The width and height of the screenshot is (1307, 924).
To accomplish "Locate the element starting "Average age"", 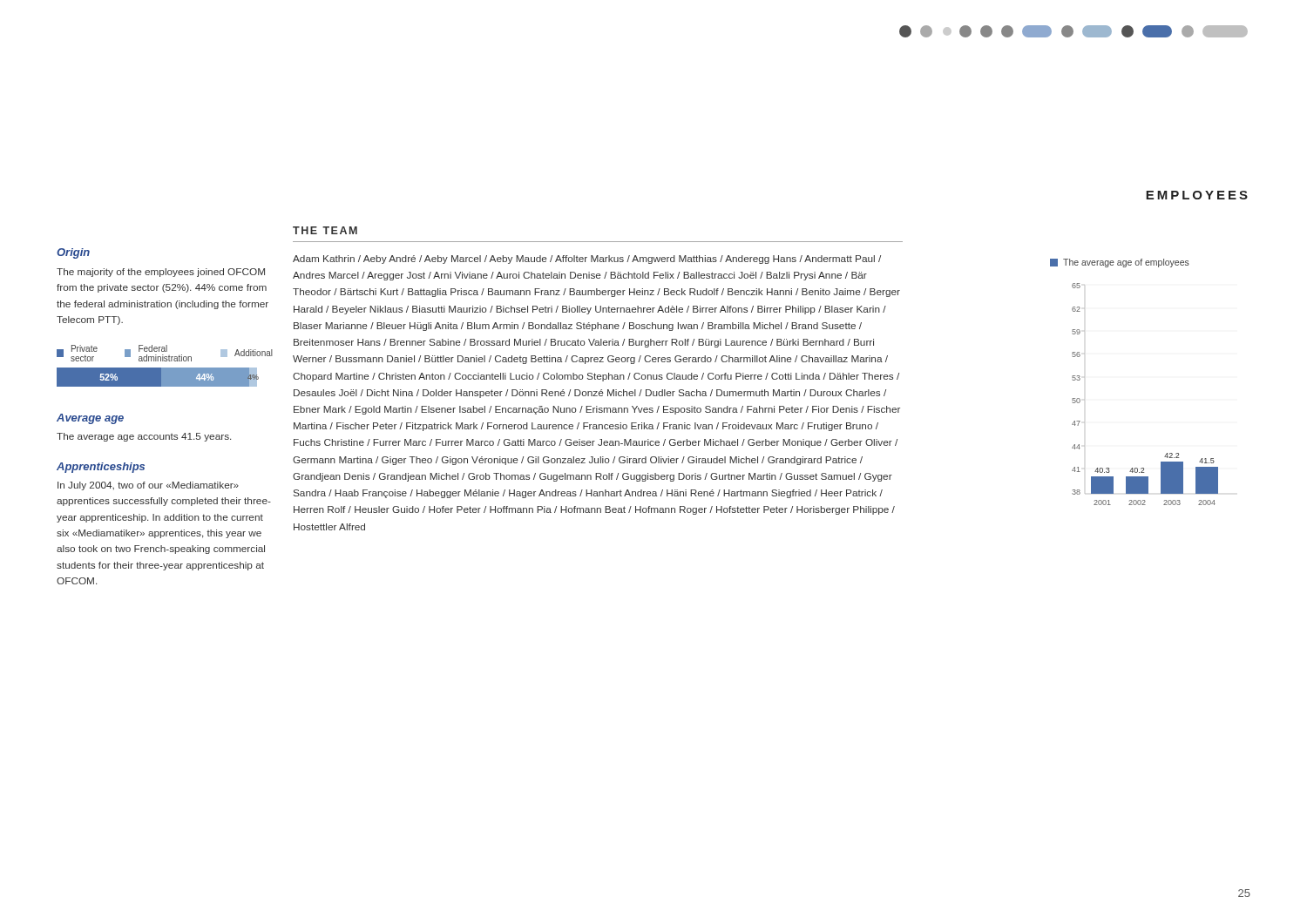I will point(90,417).
